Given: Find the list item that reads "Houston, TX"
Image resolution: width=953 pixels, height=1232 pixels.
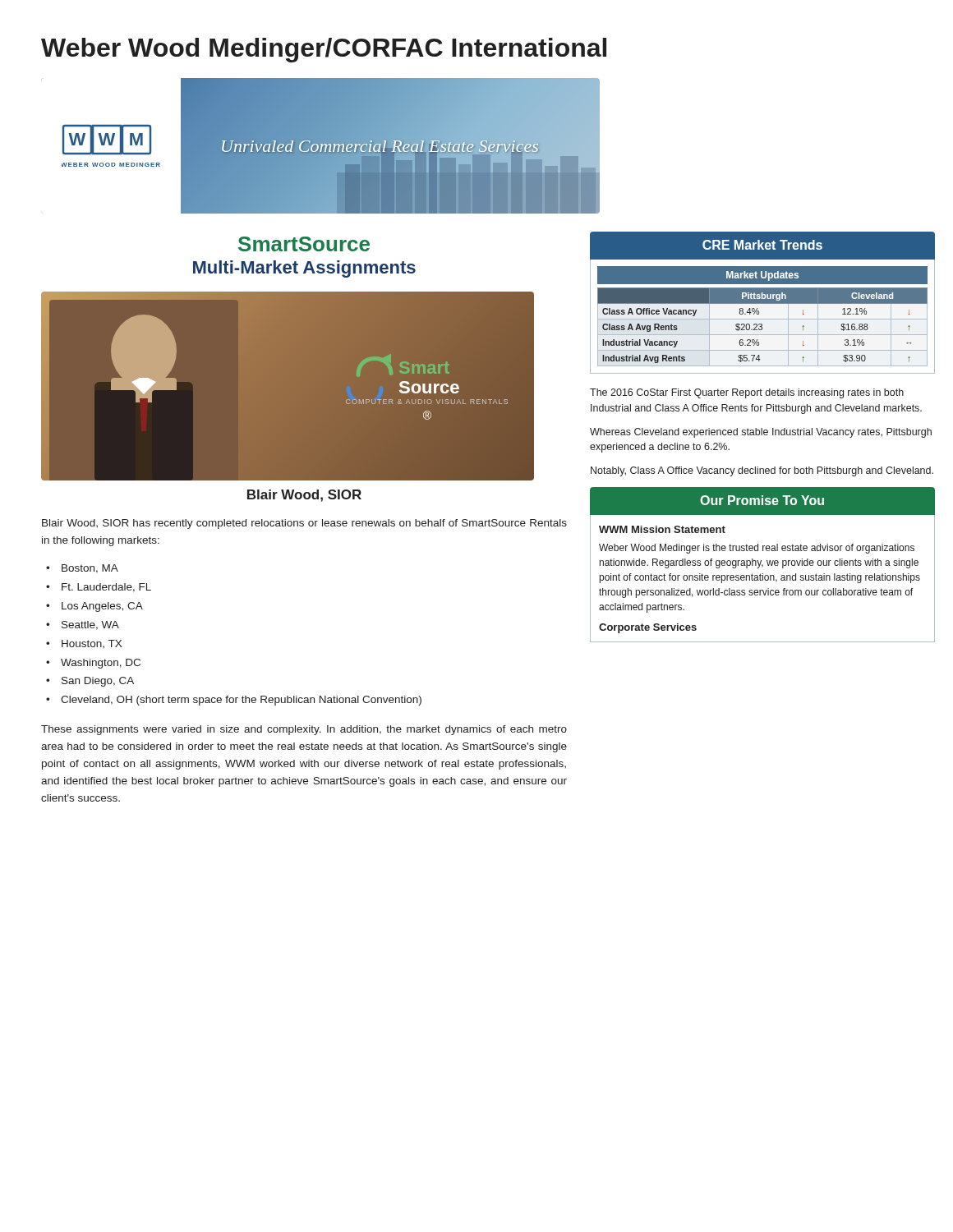Looking at the screenshot, I should 92,643.
